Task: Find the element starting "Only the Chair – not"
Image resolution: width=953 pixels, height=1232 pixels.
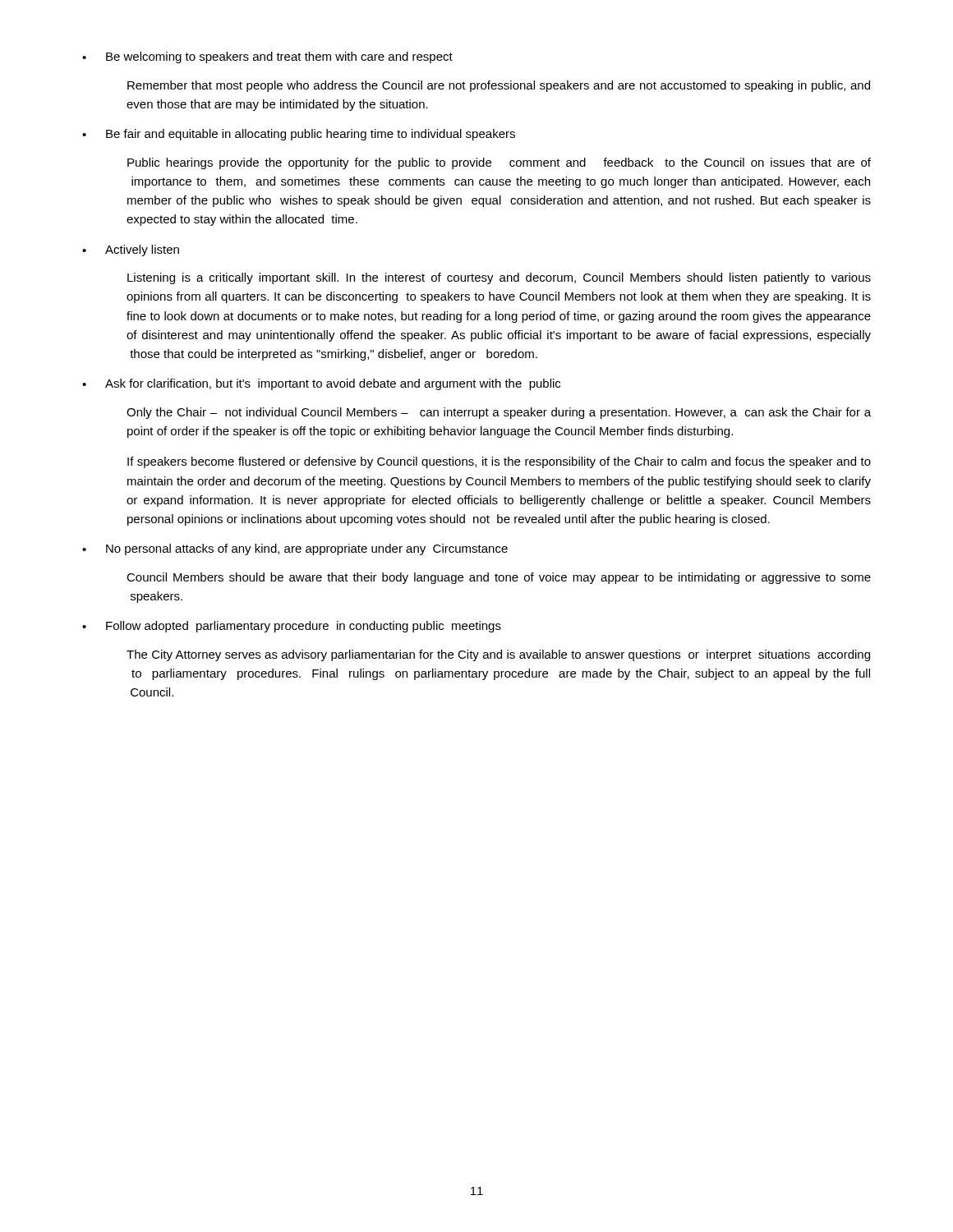Action: 499,421
